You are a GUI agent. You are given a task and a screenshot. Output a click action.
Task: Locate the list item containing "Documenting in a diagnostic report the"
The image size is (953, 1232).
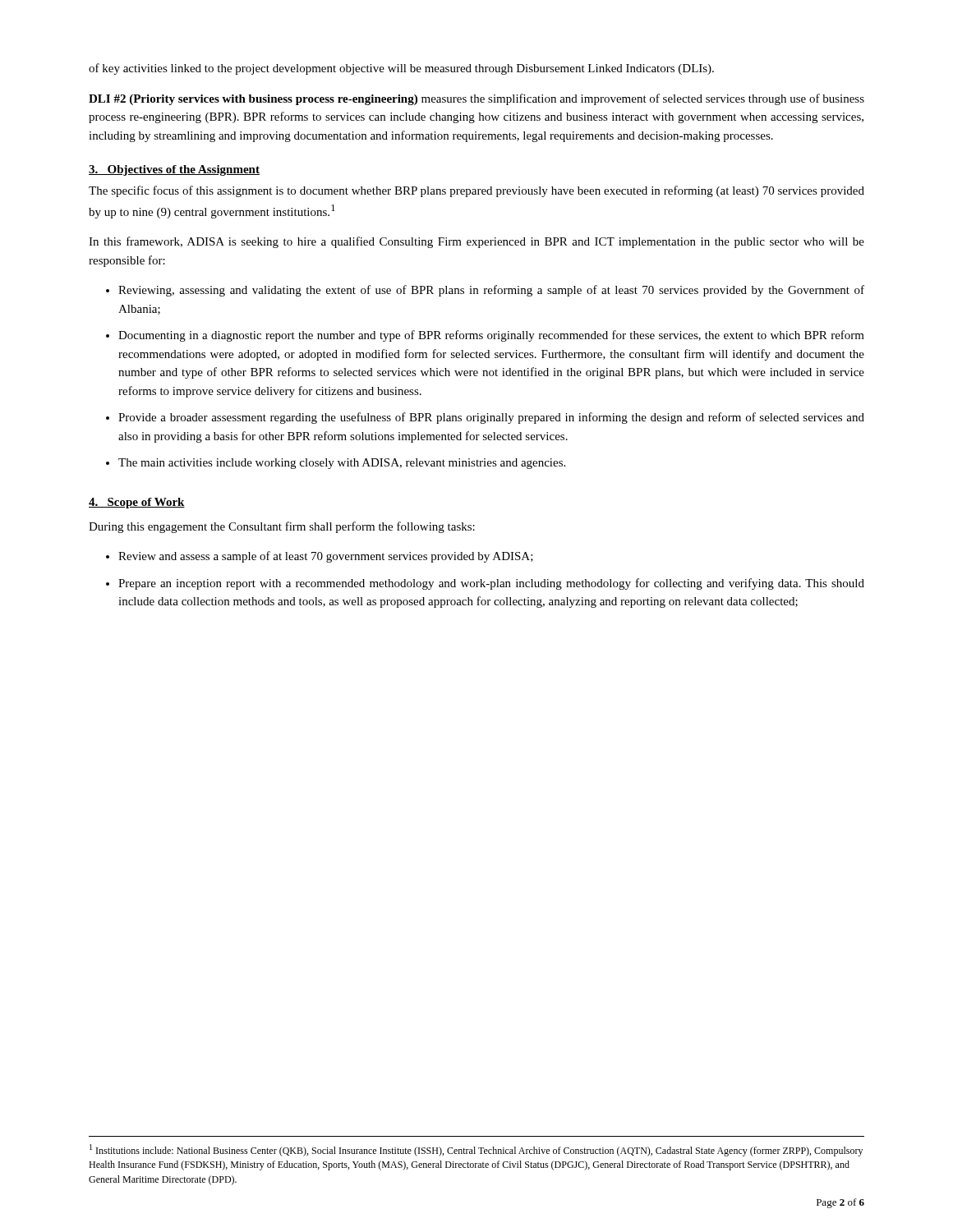[x=491, y=363]
